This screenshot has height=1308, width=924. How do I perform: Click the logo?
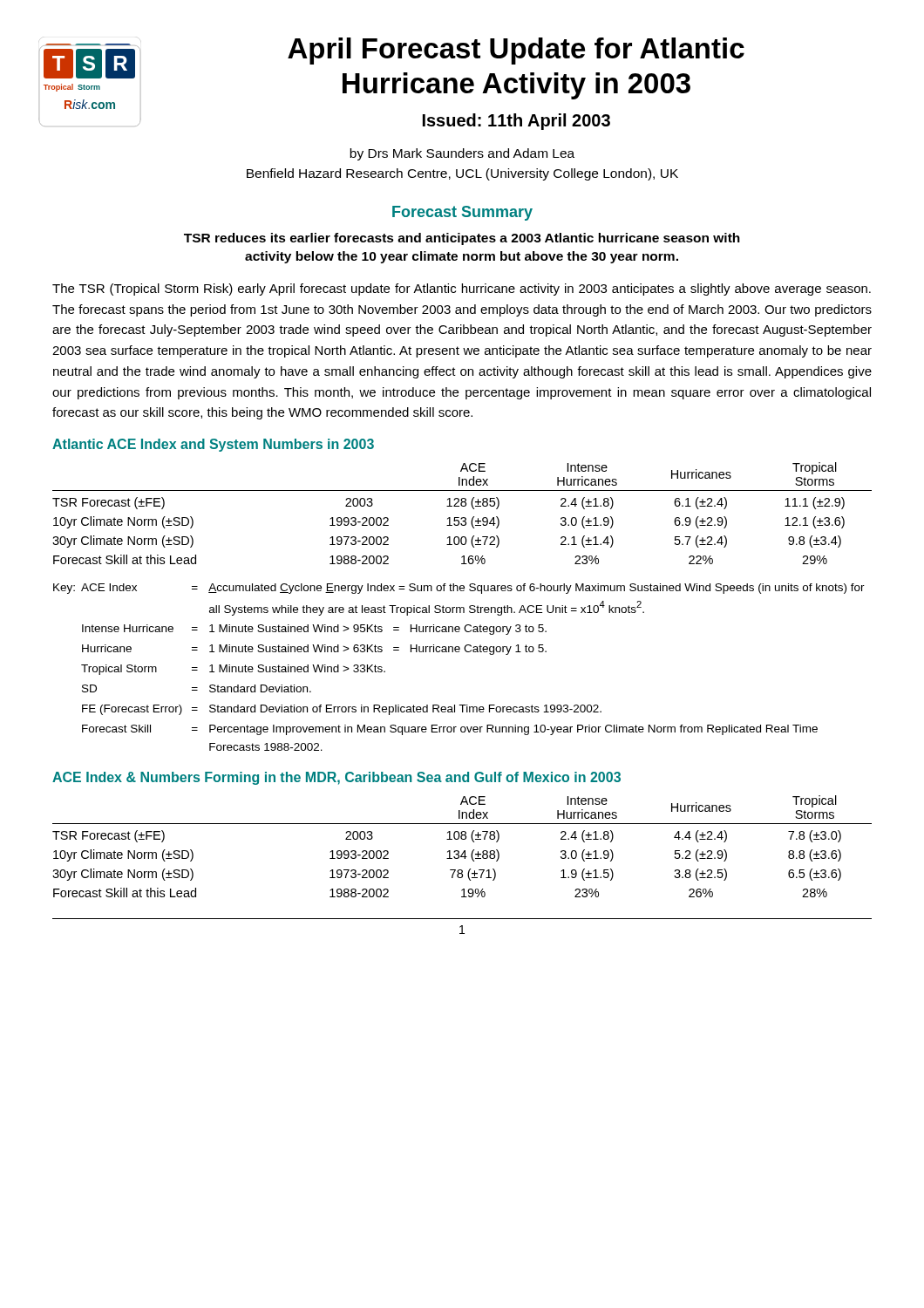tap(90, 82)
